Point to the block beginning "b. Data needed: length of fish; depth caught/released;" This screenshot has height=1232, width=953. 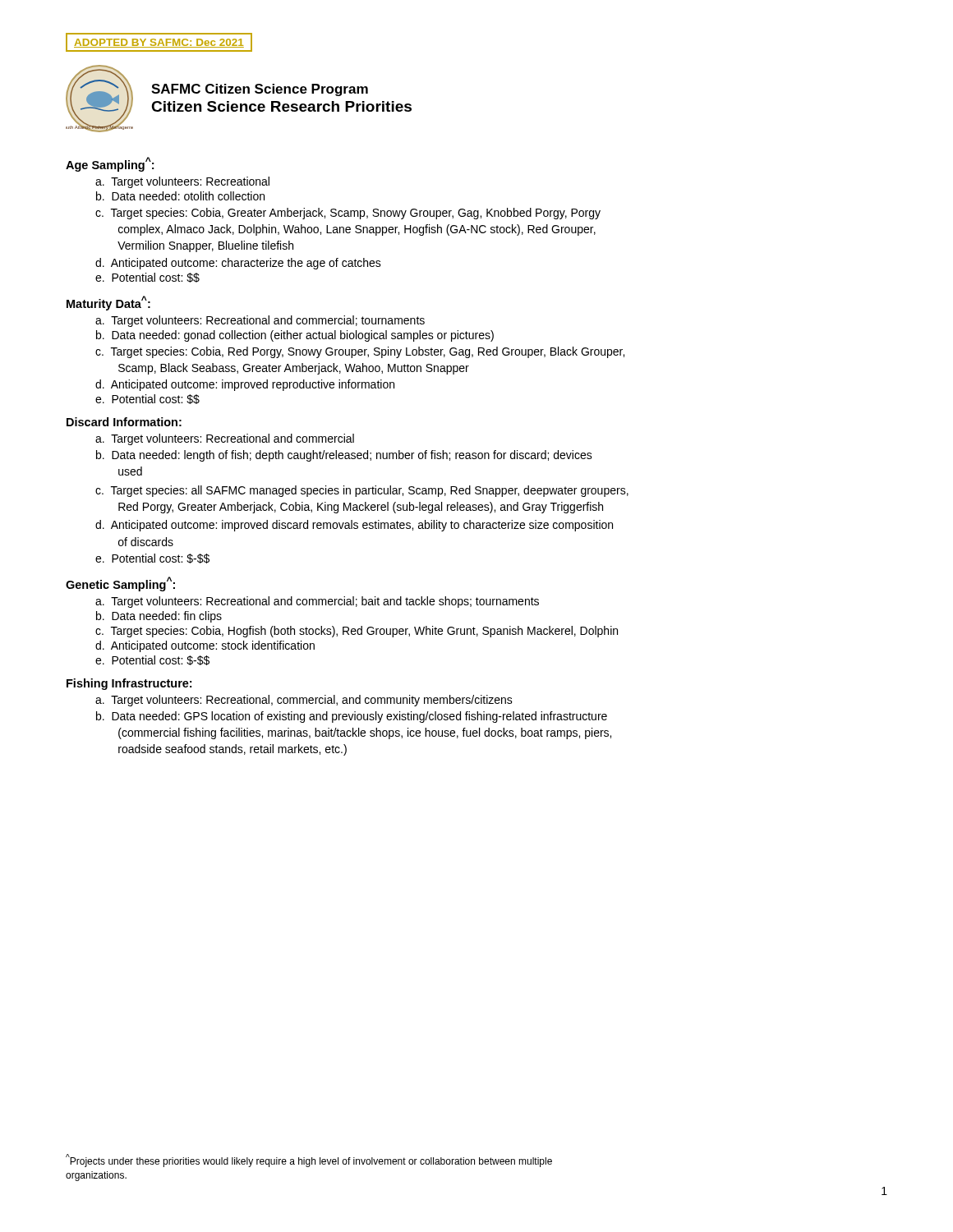(x=344, y=463)
